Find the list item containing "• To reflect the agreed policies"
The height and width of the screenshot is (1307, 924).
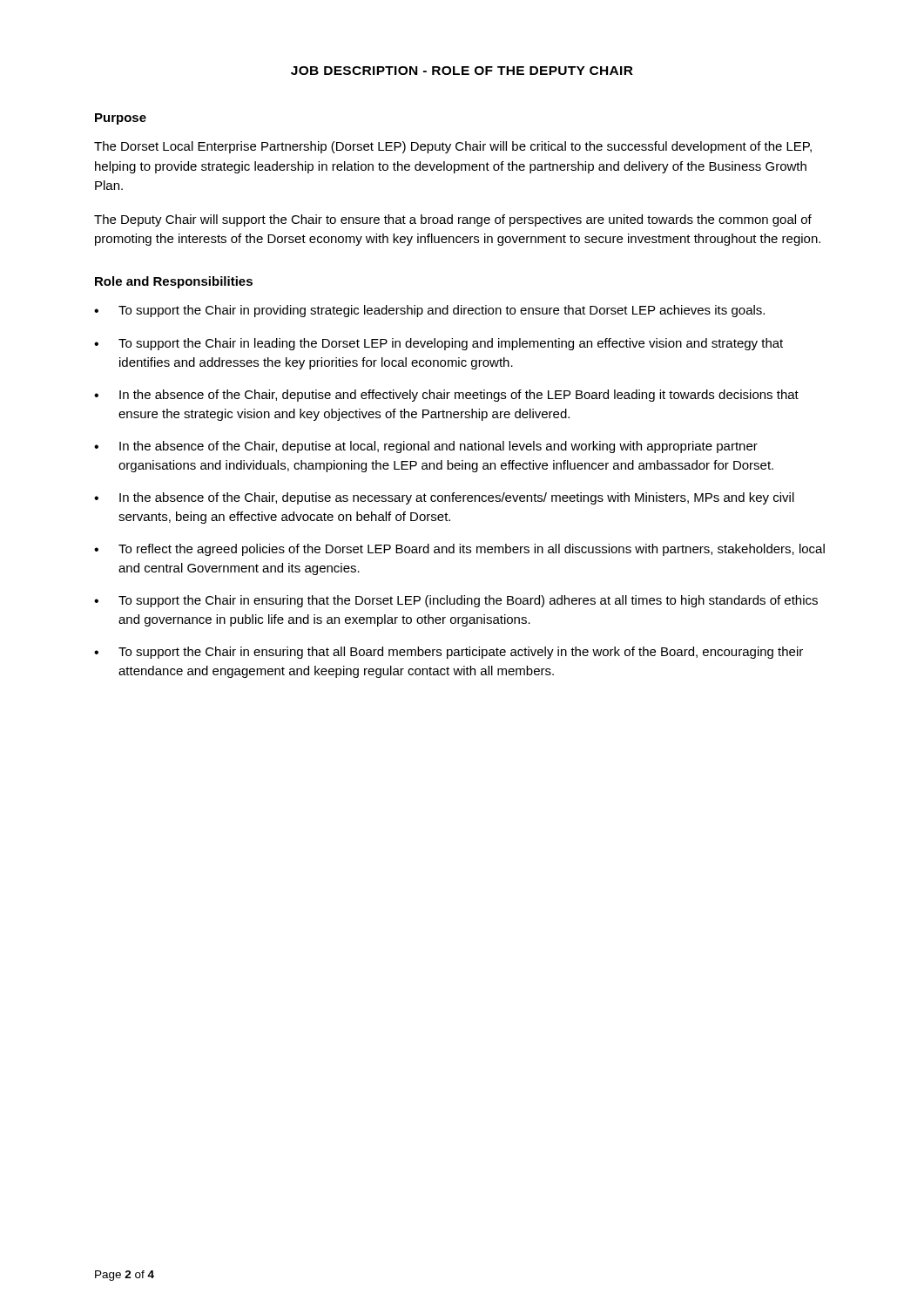pos(462,558)
